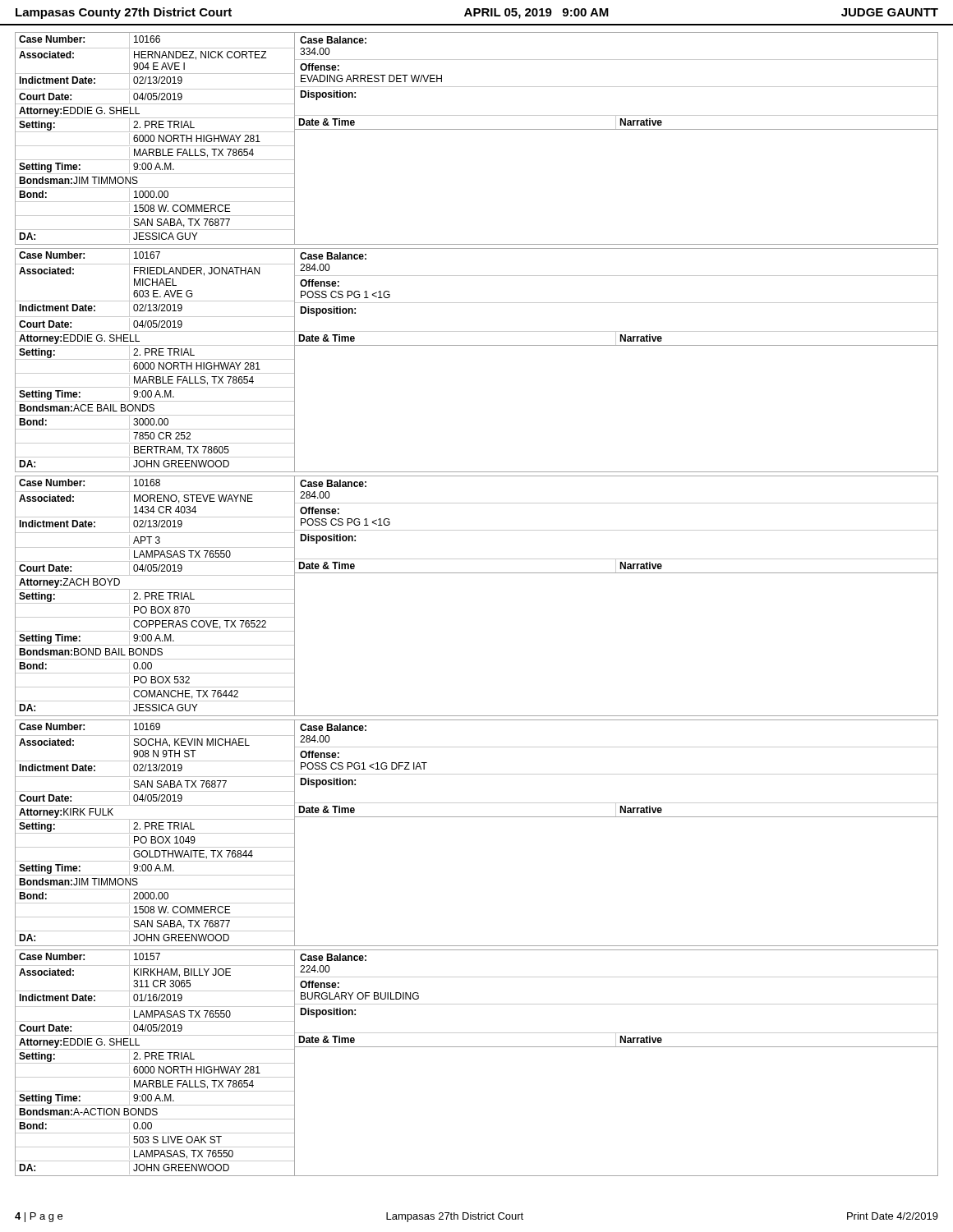Screen dimensions: 1232x953
Task: Locate the table with the text "Case Number: 10167 Associated: FRIEDLANDER,"
Action: click(x=476, y=360)
